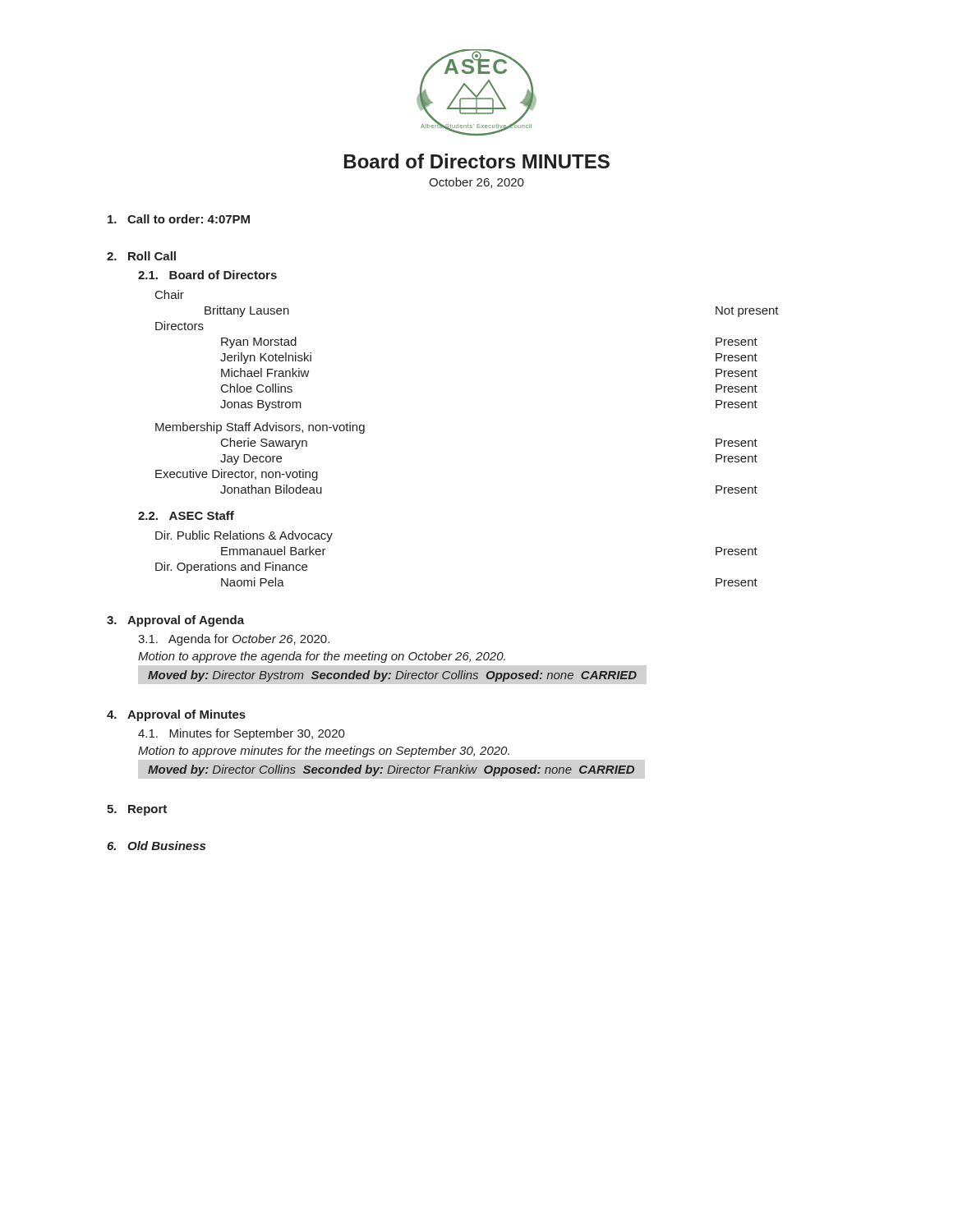Find "5. Report" on this page
Screen dimensions: 1232x953
point(137,809)
